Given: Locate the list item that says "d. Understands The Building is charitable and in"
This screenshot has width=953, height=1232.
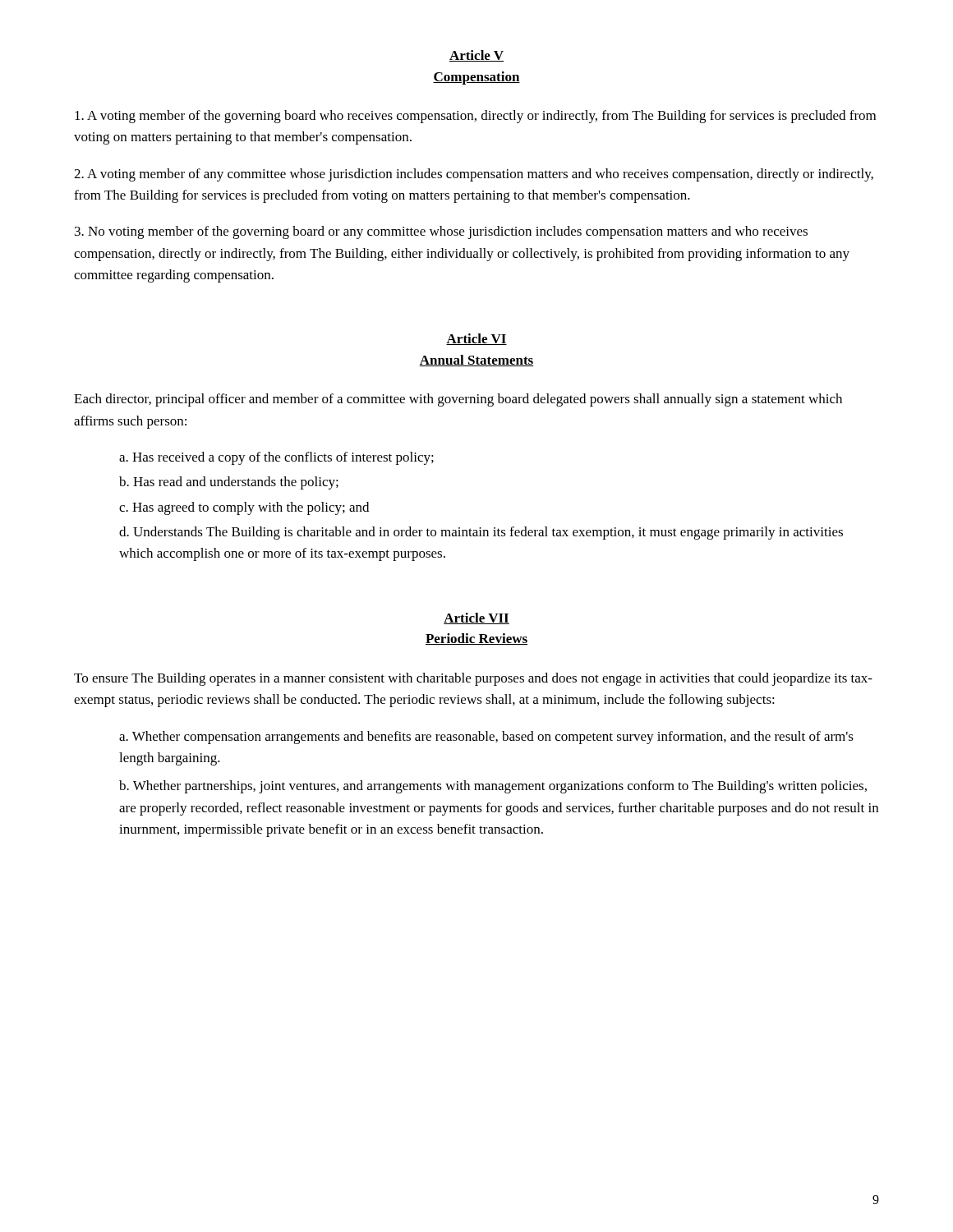Looking at the screenshot, I should 481,543.
